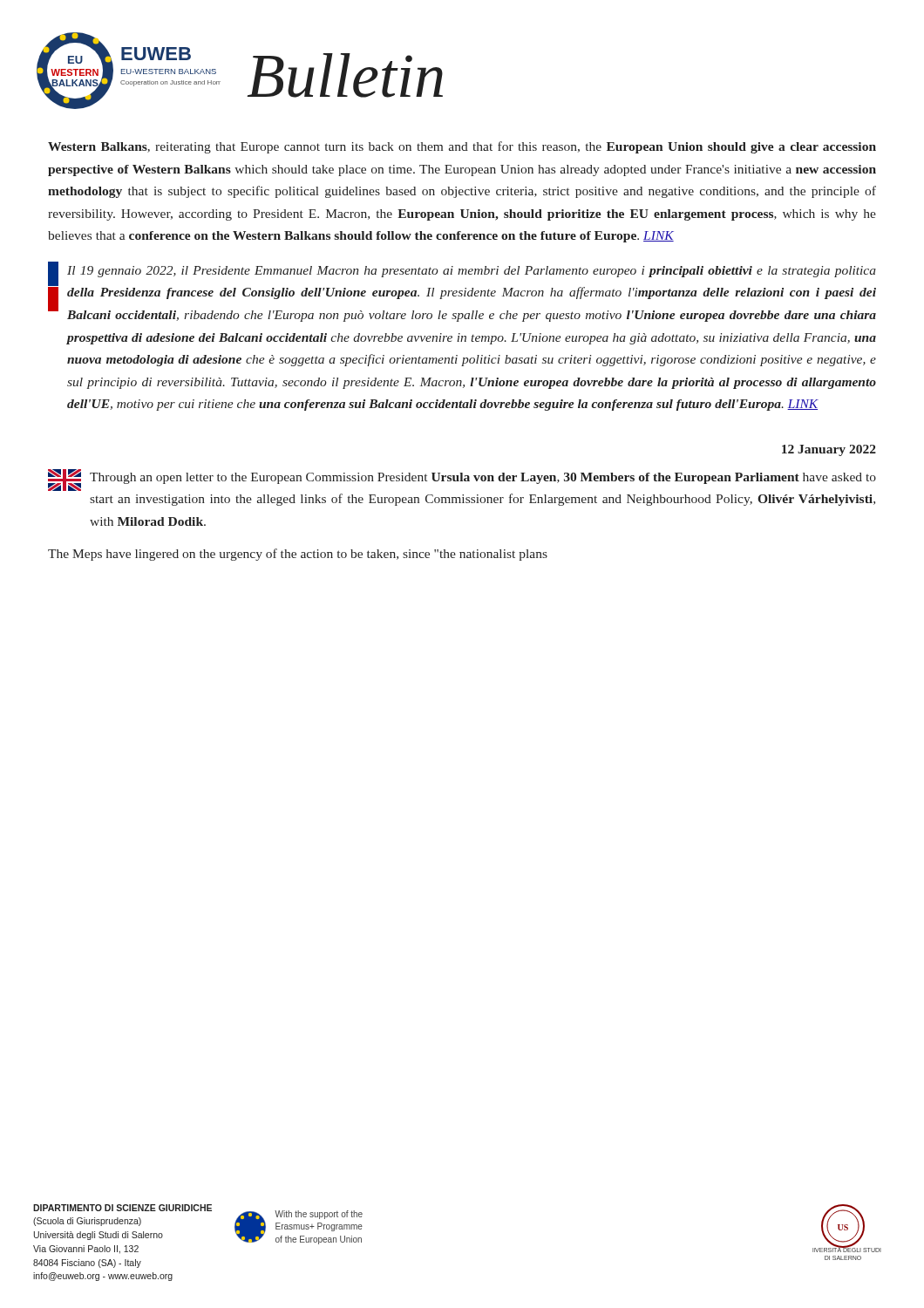Point to "12 January 2022"
Viewport: 924px width, 1308px height.
click(828, 448)
